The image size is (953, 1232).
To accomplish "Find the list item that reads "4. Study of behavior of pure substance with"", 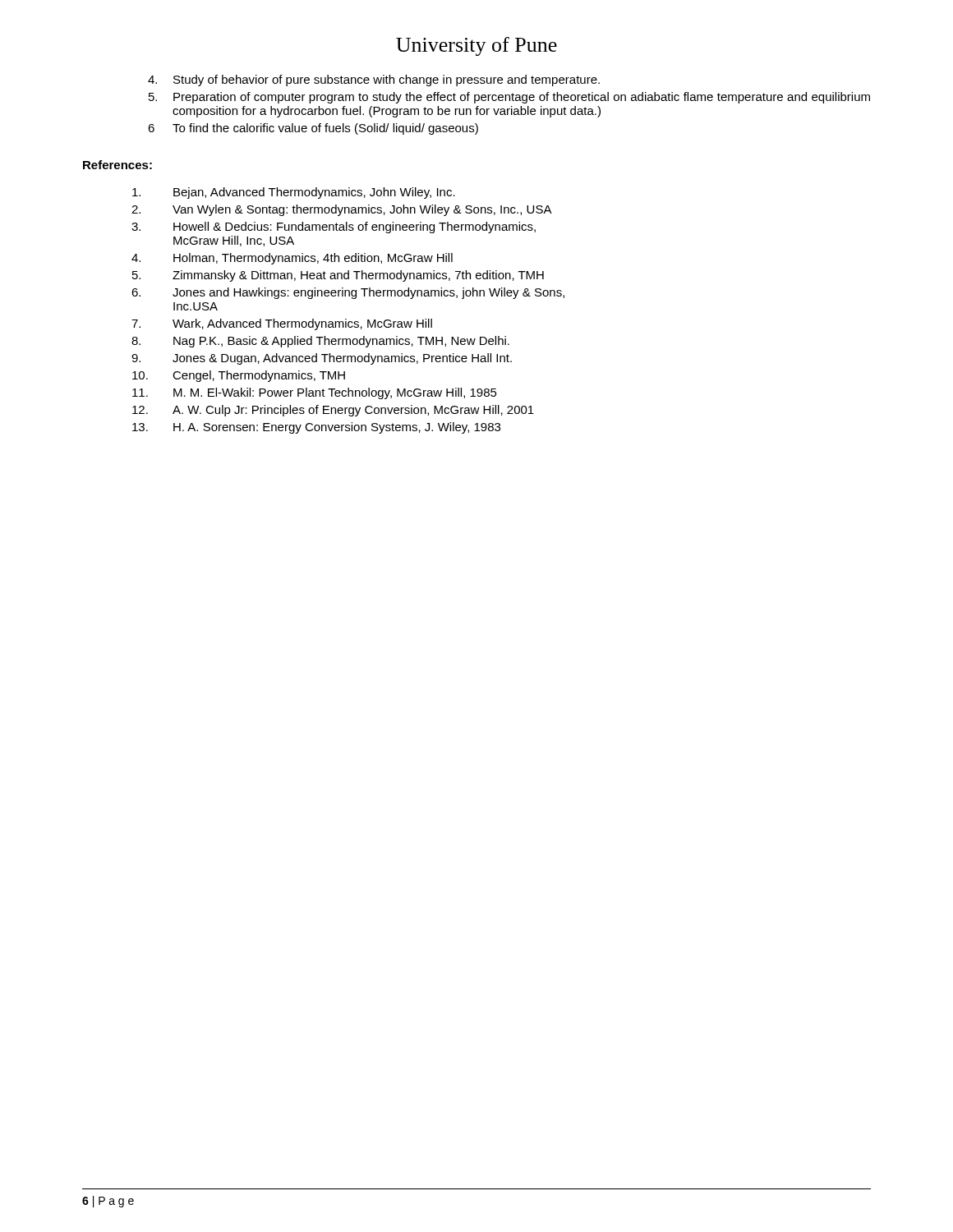I will [x=509, y=79].
